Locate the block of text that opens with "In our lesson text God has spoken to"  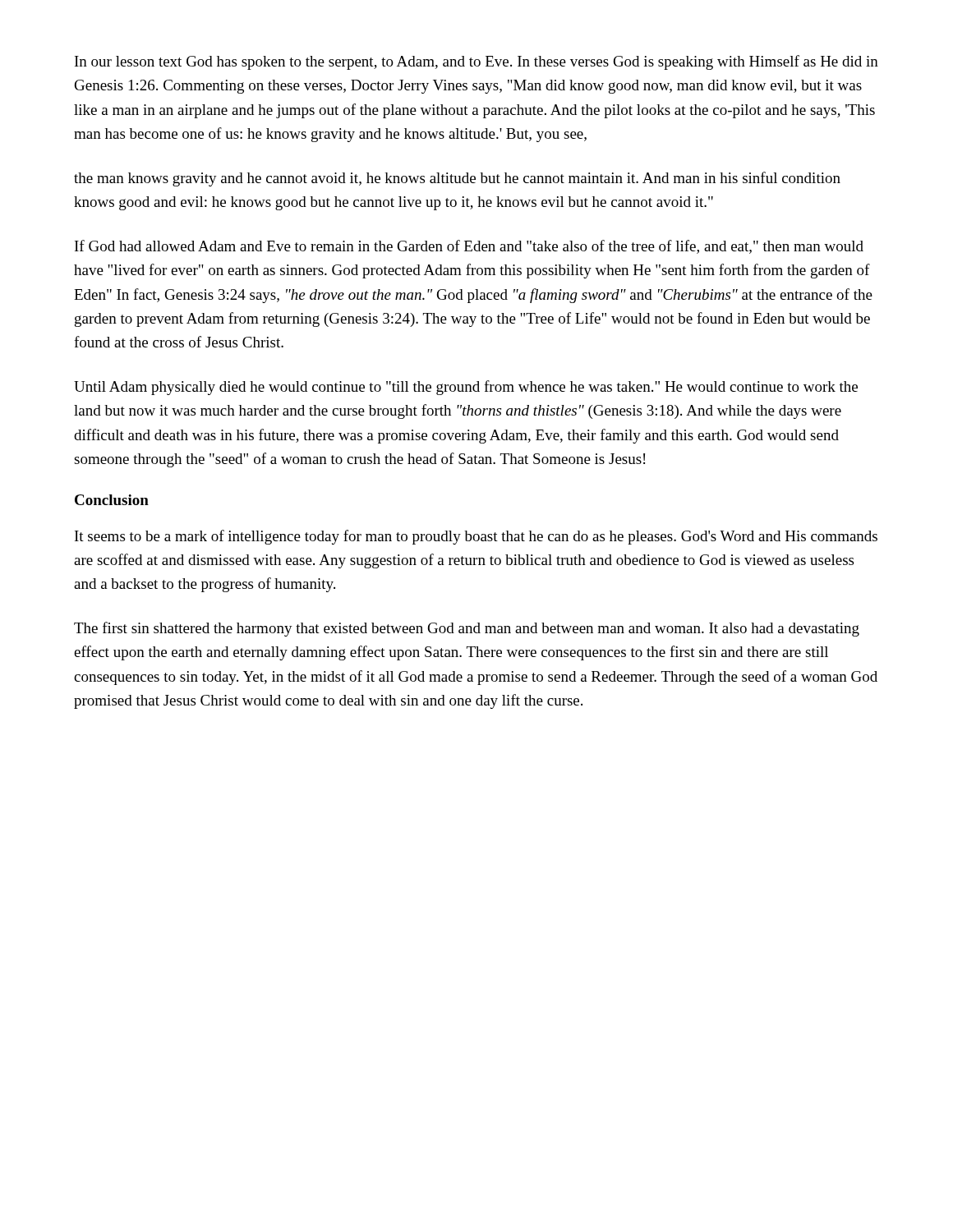click(476, 97)
